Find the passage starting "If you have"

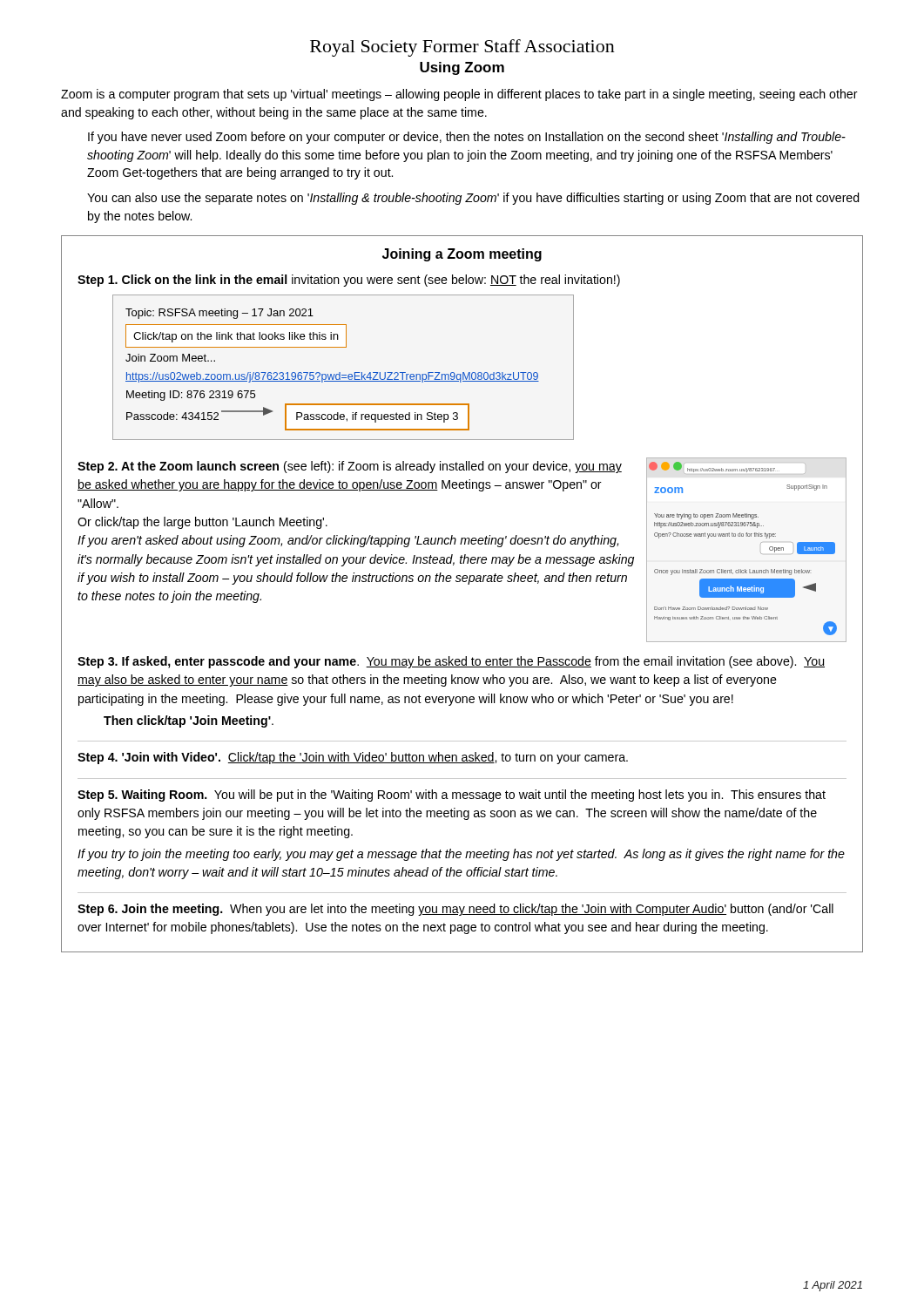pyautogui.click(x=466, y=155)
